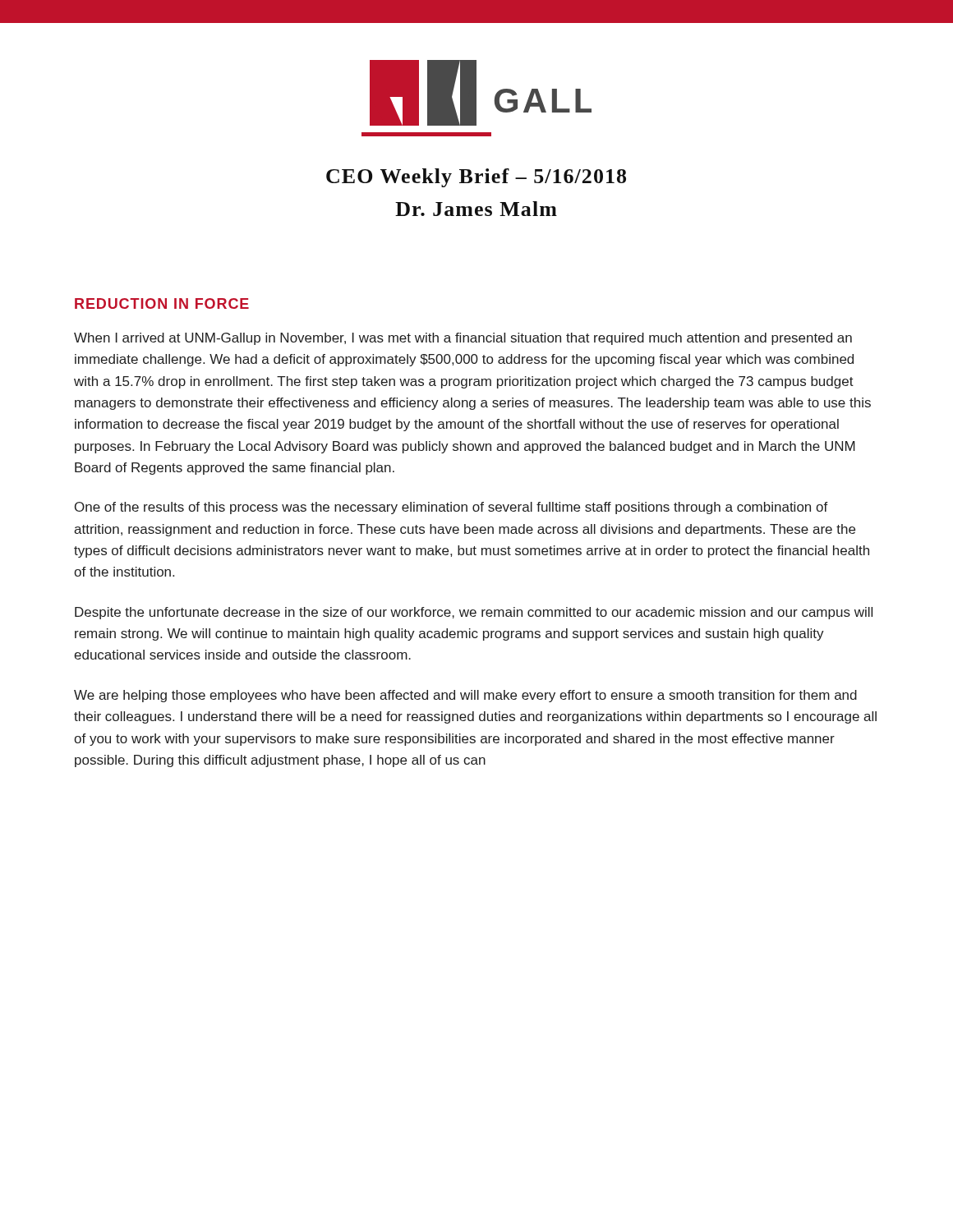Image resolution: width=953 pixels, height=1232 pixels.
Task: Click on the text block containing "We are helping"
Action: [x=476, y=728]
